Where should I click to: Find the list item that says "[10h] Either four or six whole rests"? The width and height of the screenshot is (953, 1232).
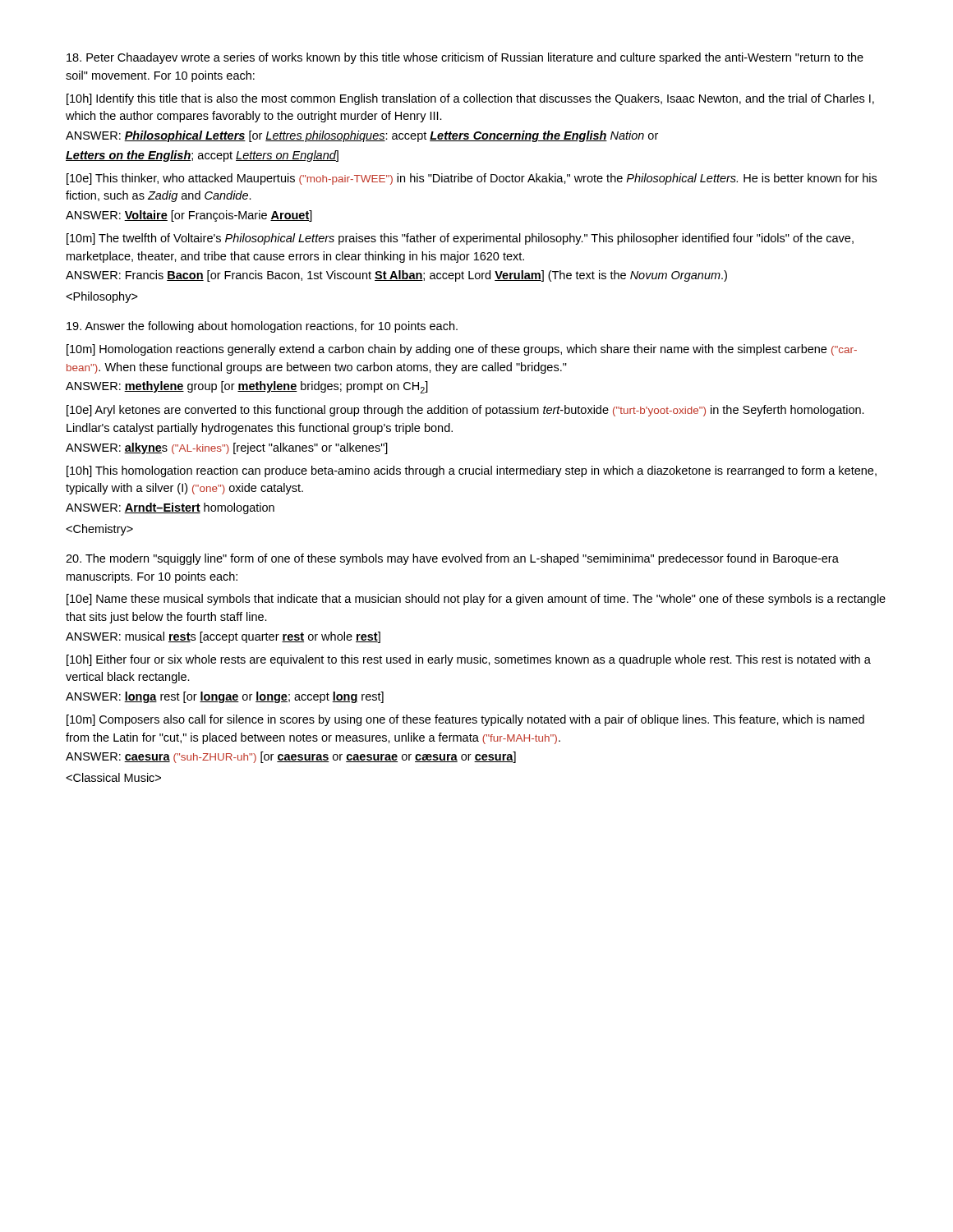tap(469, 660)
